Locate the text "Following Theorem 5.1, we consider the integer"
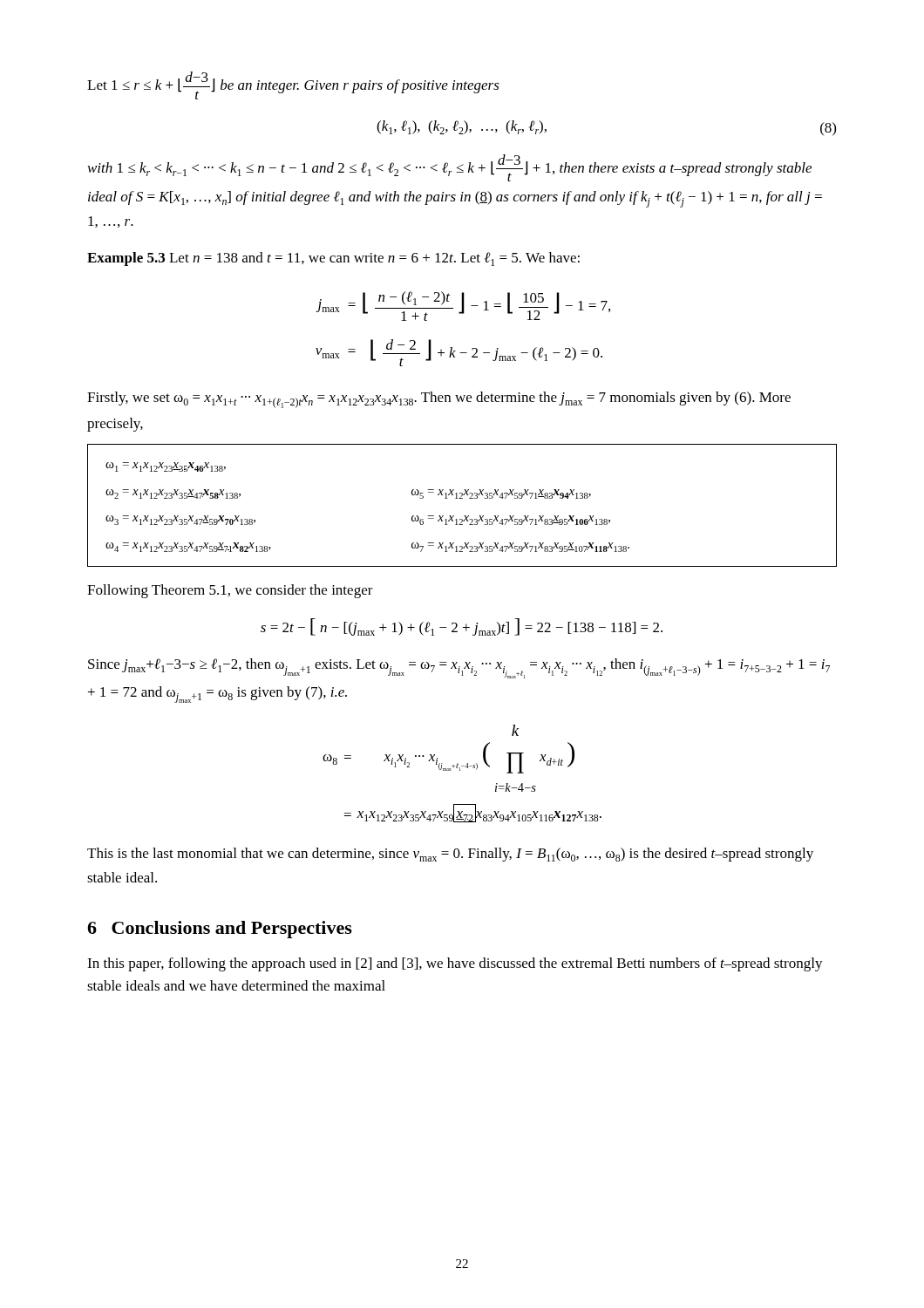924x1308 pixels. [230, 590]
